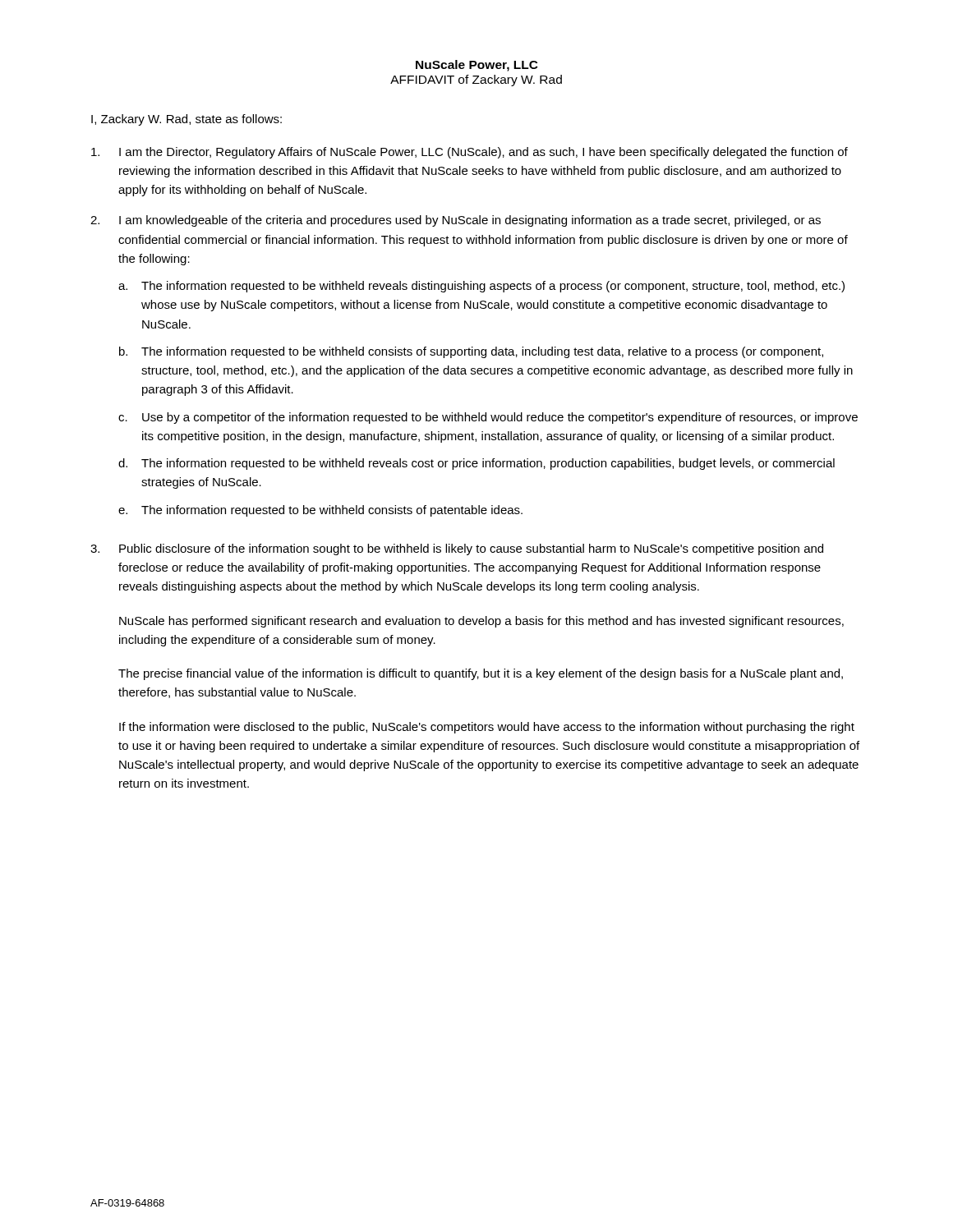The width and height of the screenshot is (953, 1232).
Task: Navigate to the region starting "I, Zackary W. Rad, state as follows:"
Action: coord(187,119)
